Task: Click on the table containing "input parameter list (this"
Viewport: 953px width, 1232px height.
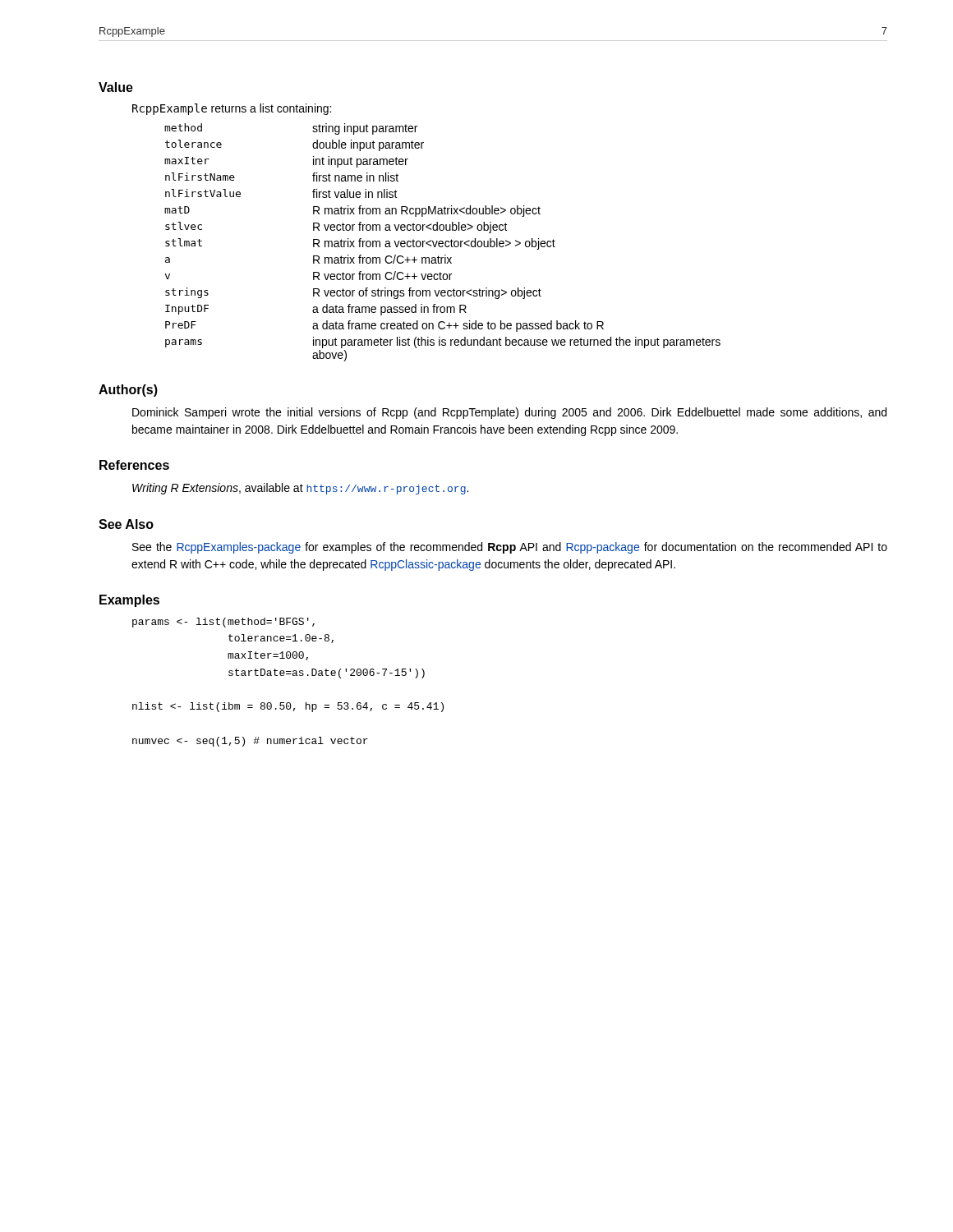Action: click(x=509, y=241)
